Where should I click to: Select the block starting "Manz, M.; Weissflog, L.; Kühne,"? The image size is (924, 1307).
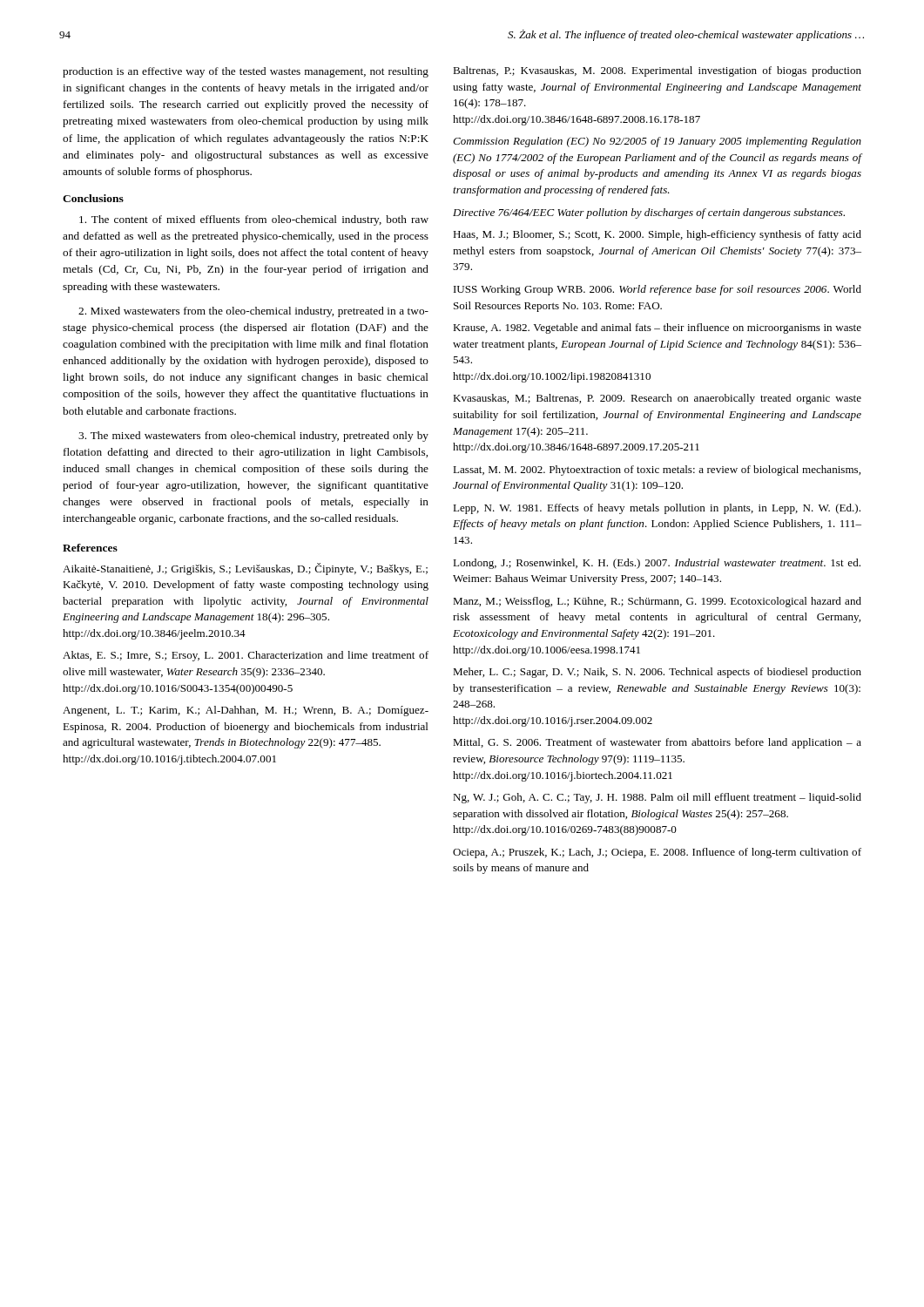coord(657,625)
